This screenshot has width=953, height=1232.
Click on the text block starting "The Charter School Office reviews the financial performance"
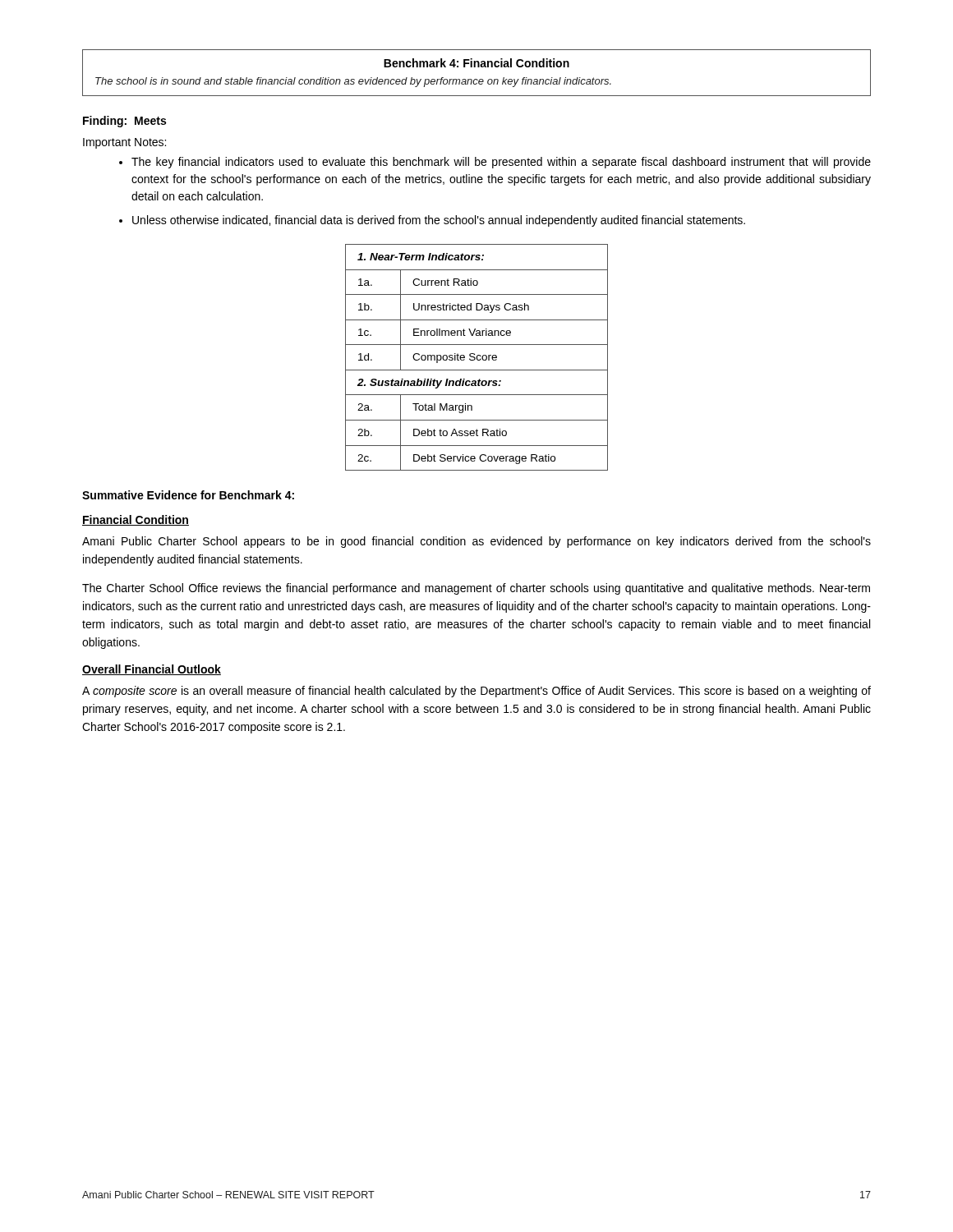[476, 615]
